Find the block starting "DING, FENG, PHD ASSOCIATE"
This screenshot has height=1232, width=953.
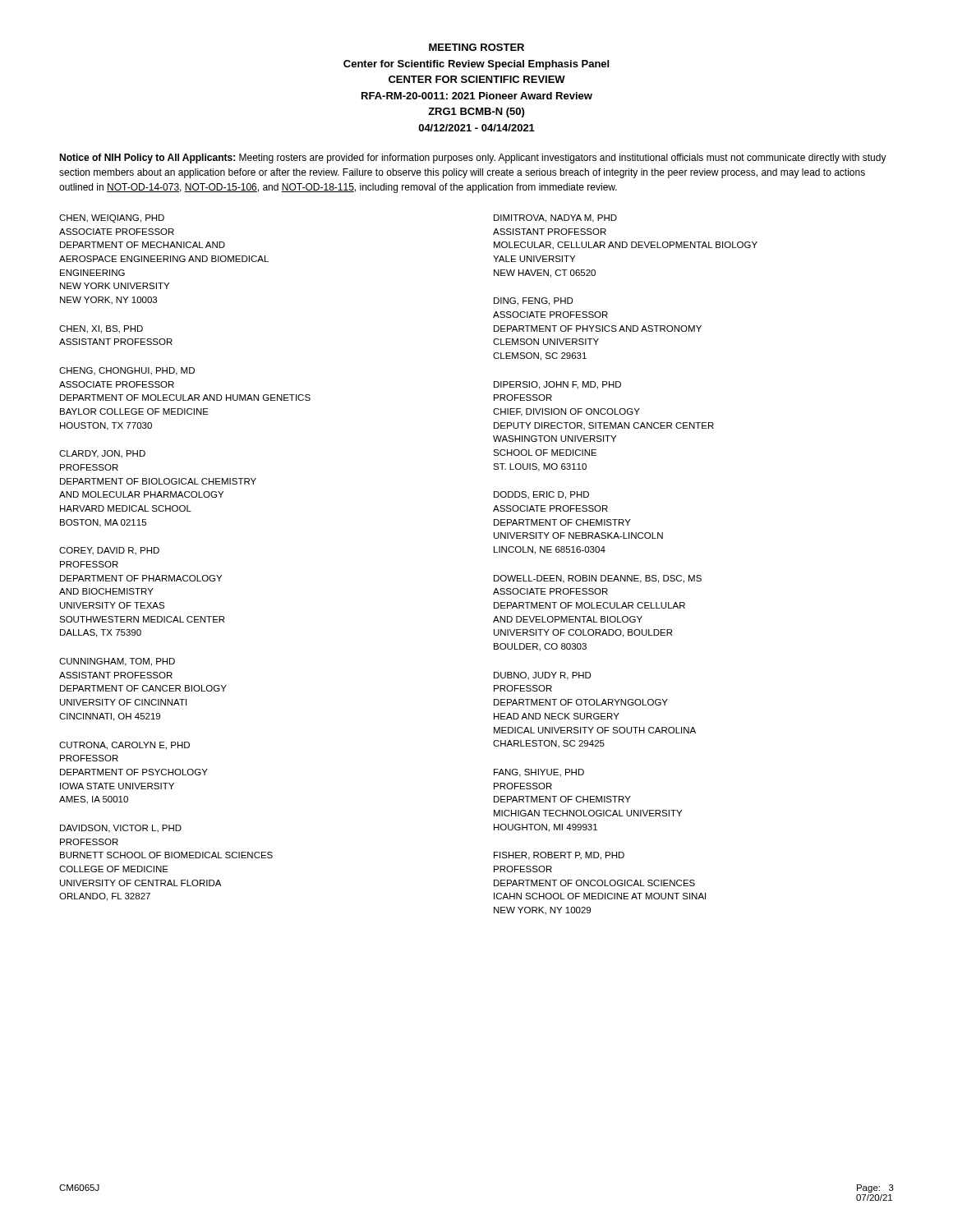coord(597,328)
